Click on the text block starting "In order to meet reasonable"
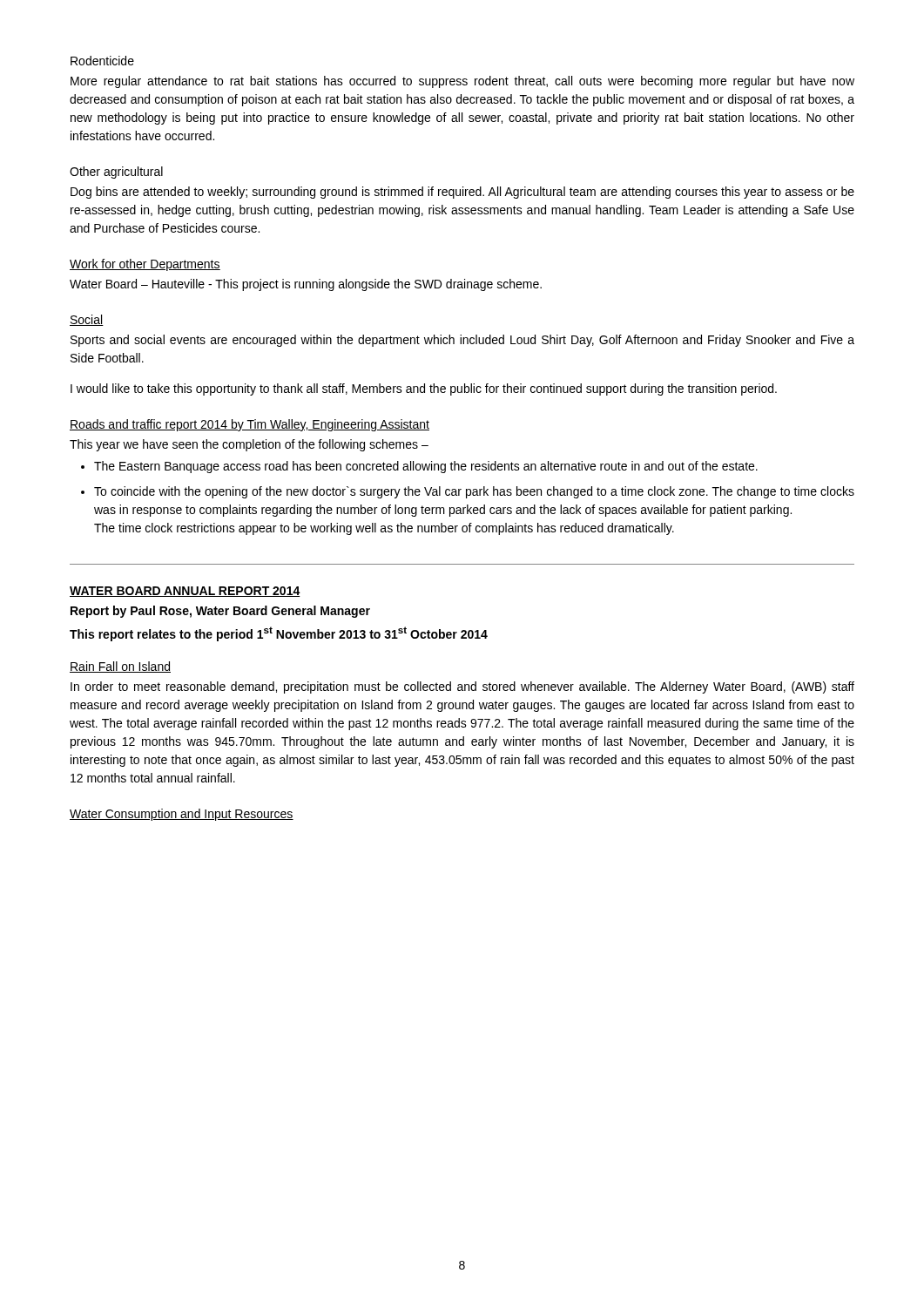The width and height of the screenshot is (924, 1307). click(462, 732)
